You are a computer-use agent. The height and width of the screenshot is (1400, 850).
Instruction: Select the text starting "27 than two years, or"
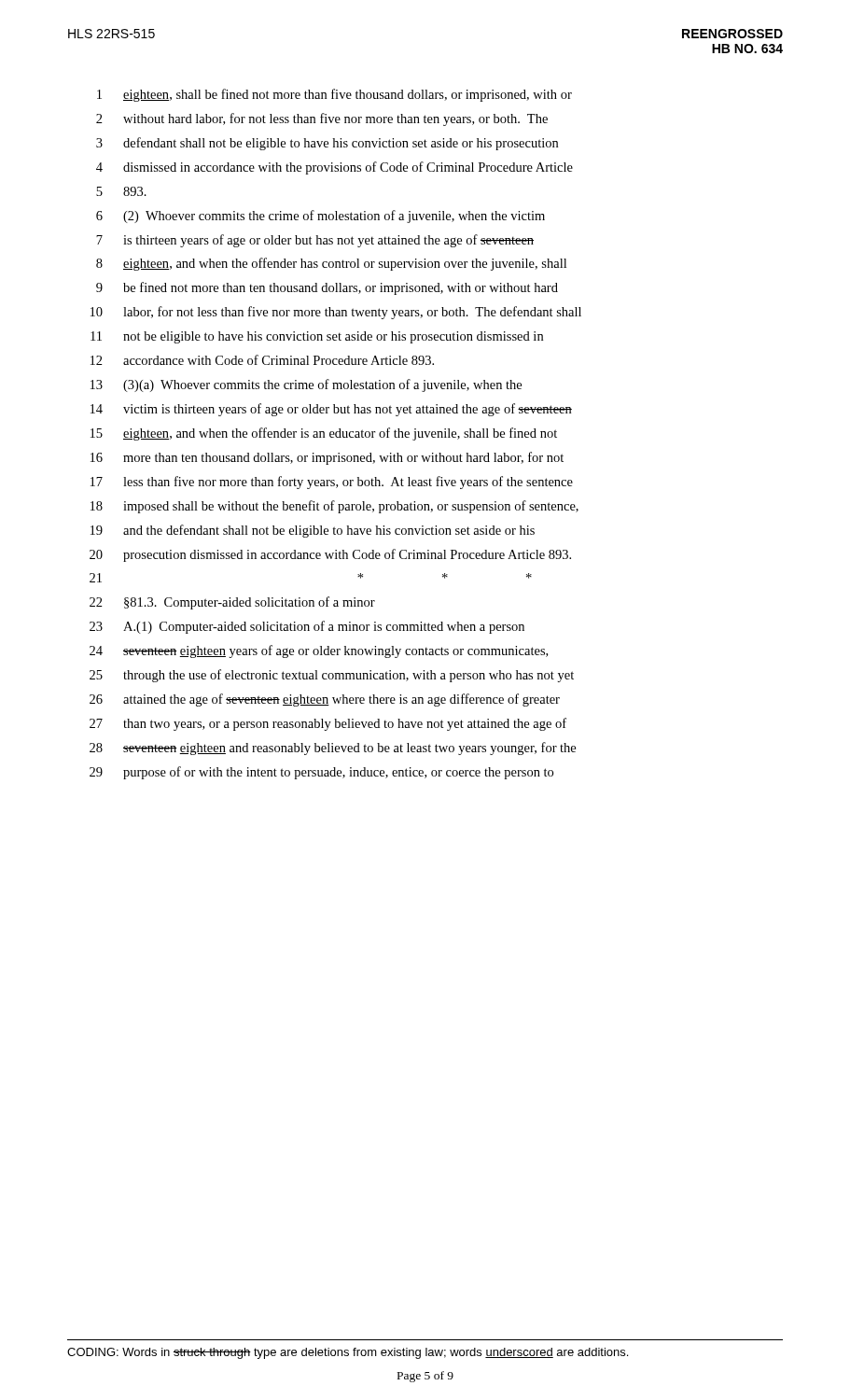pos(425,724)
